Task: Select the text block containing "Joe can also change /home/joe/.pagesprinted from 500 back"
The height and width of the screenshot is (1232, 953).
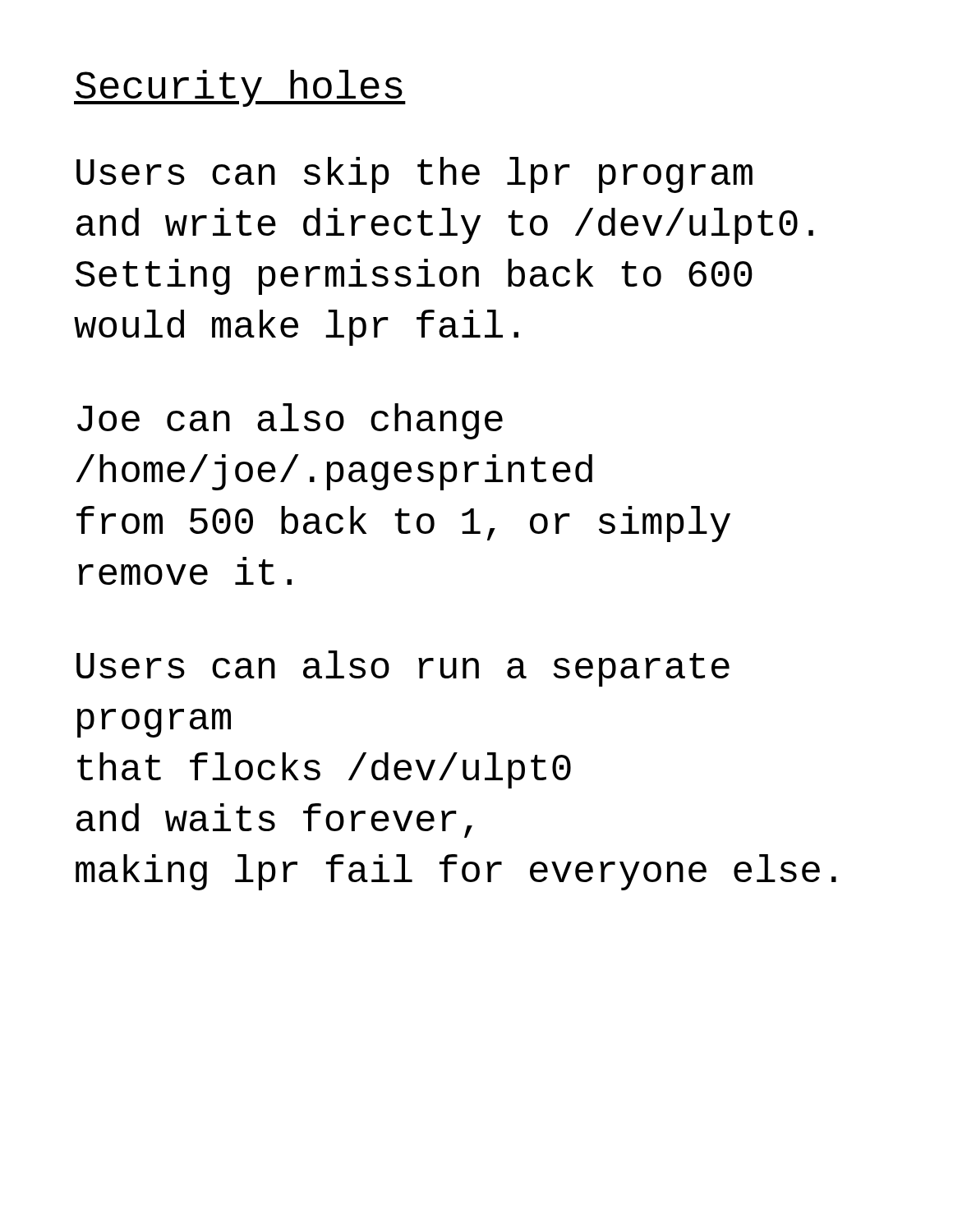Action: (403, 498)
